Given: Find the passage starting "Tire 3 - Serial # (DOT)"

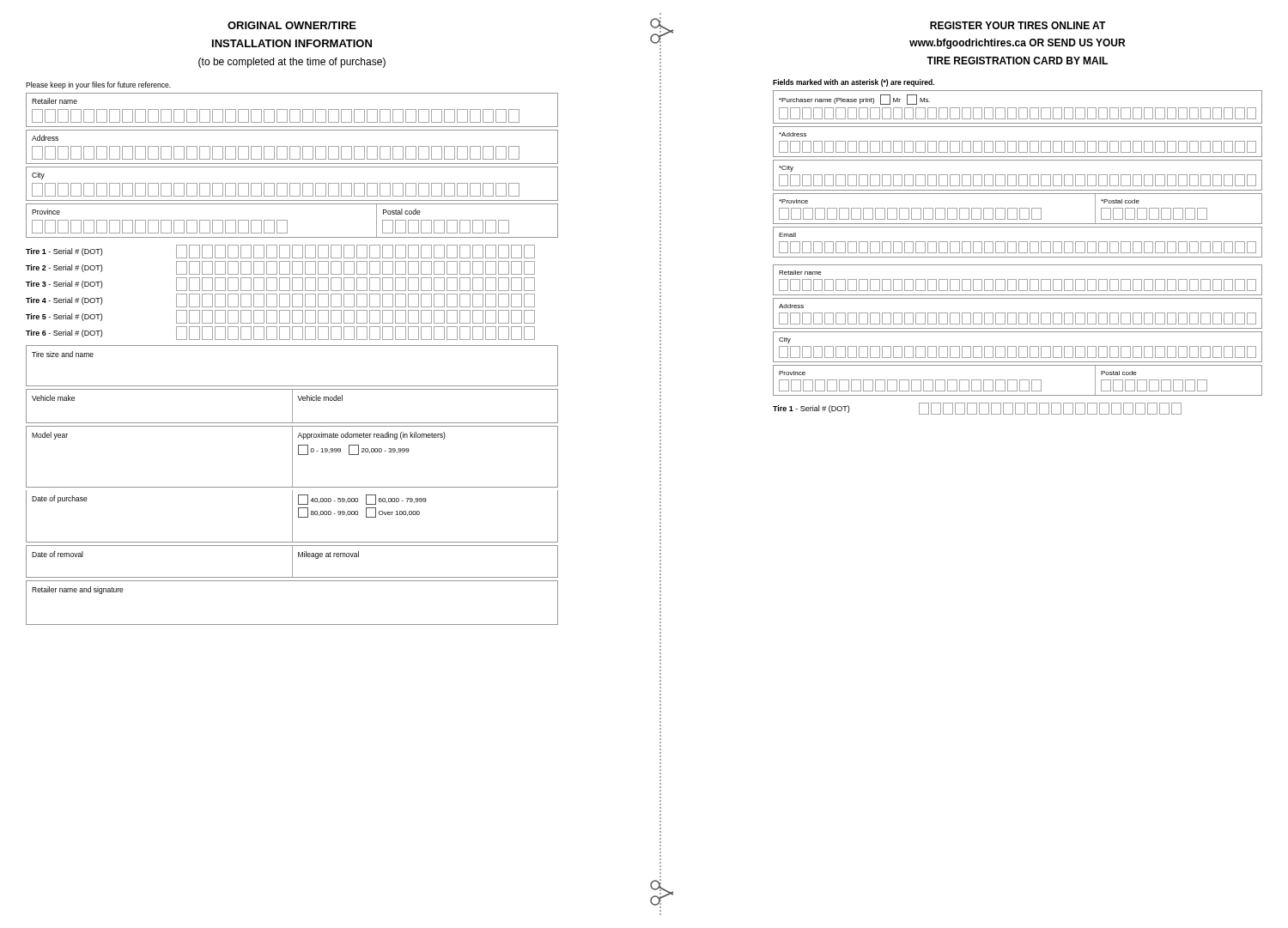Looking at the screenshot, I should tap(280, 285).
